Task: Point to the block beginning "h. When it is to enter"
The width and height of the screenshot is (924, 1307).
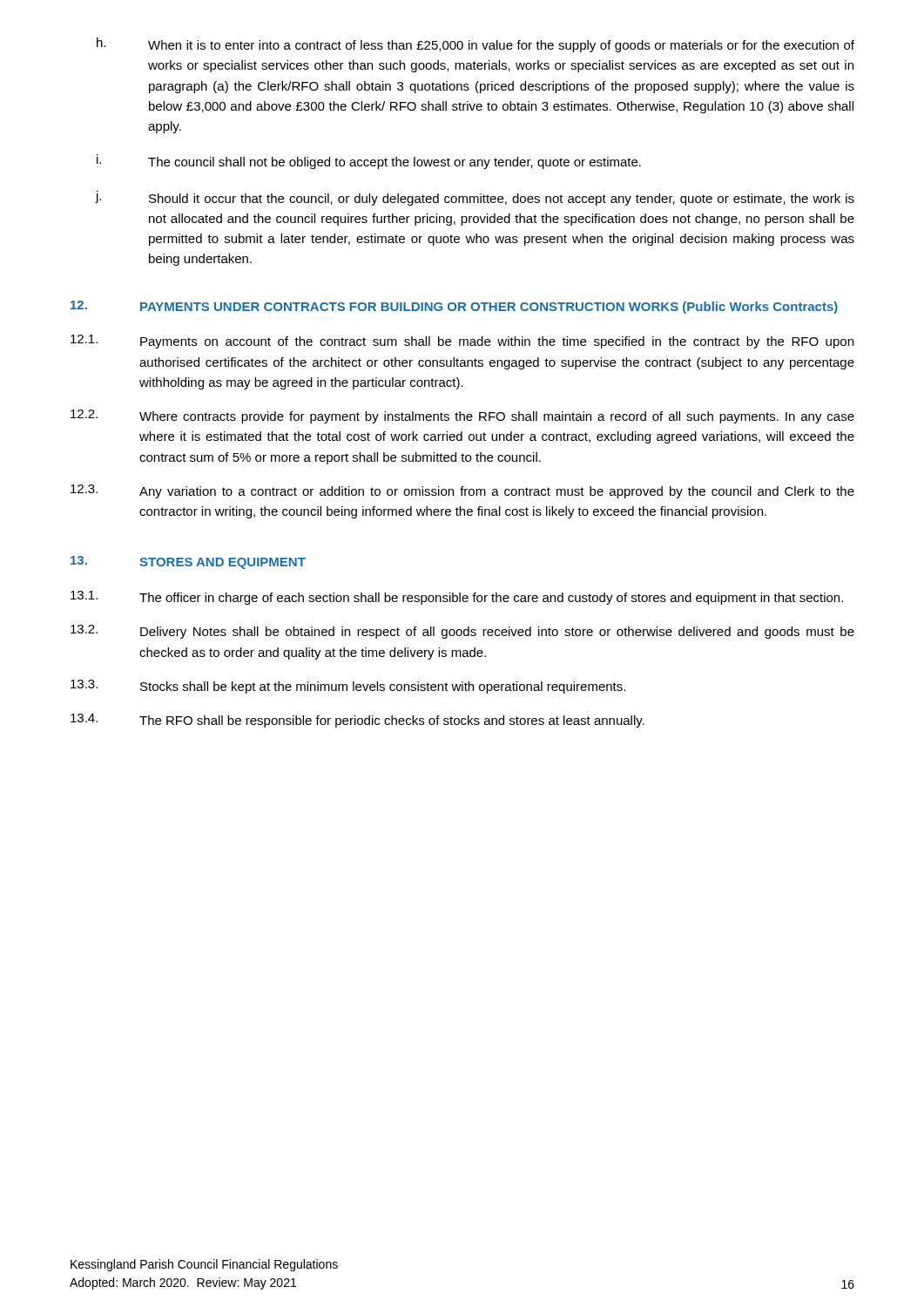Action: [462, 86]
